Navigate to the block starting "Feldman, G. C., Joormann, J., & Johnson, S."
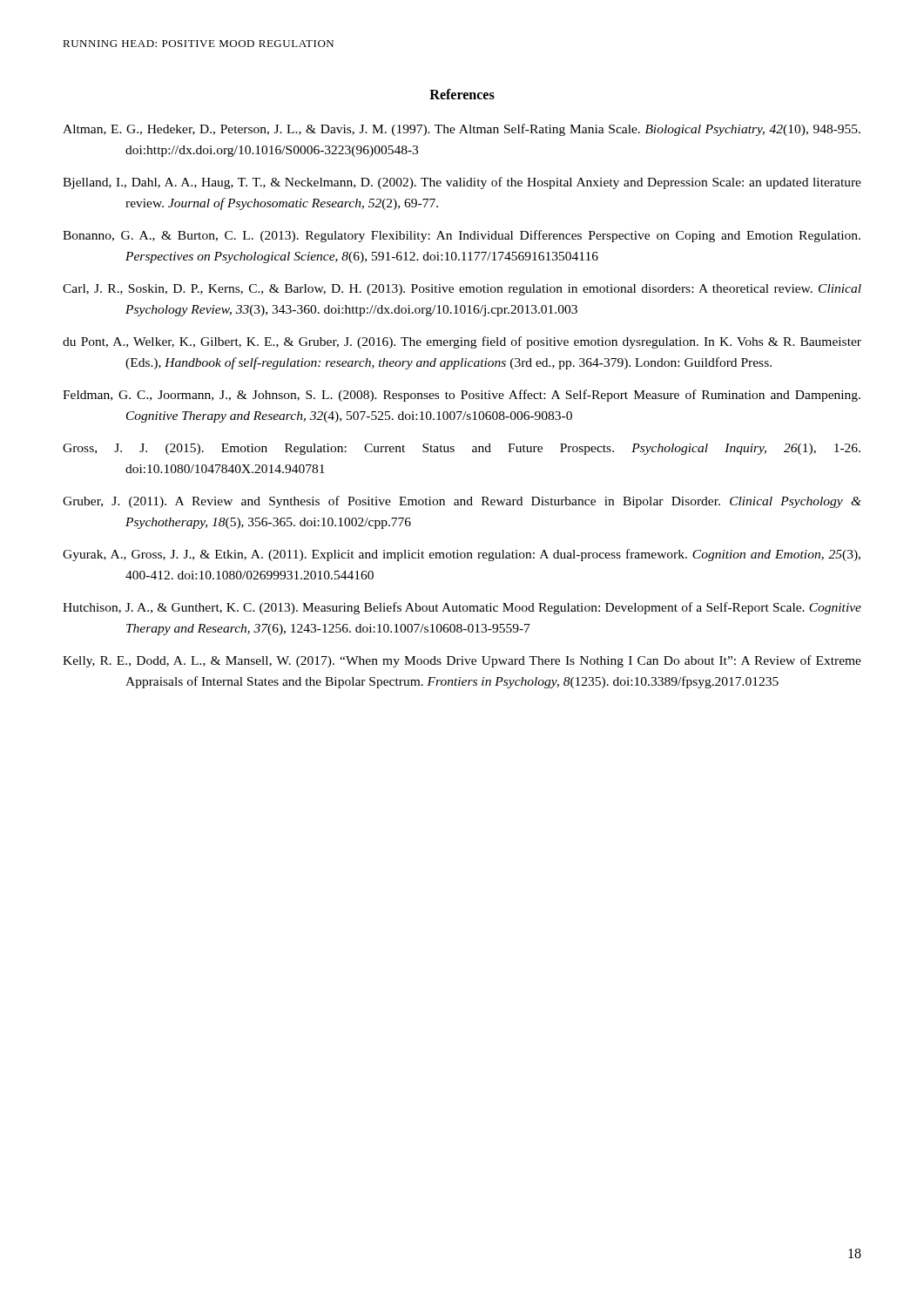This screenshot has height=1307, width=924. coord(462,405)
